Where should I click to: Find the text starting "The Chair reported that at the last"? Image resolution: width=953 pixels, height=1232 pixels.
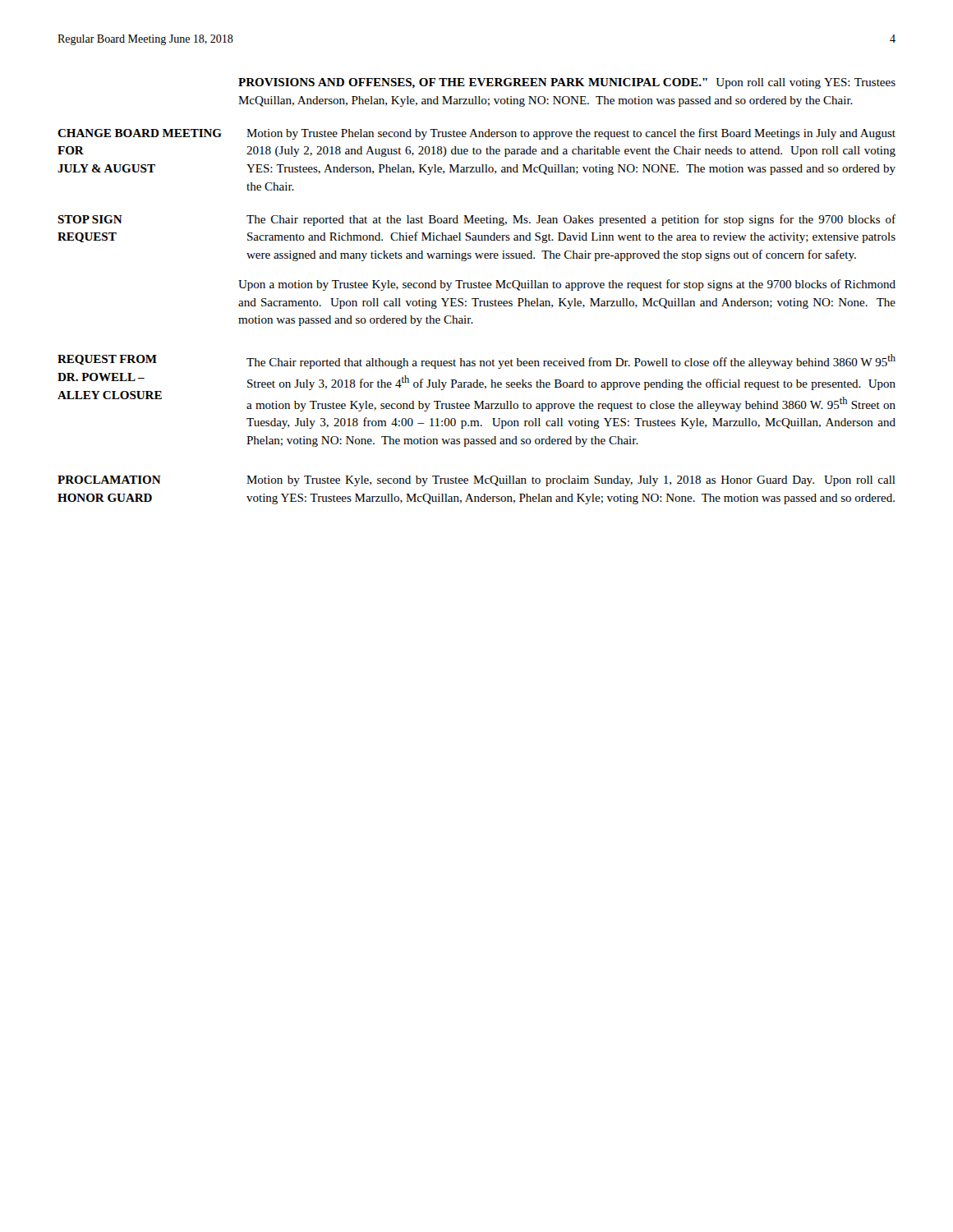(571, 237)
